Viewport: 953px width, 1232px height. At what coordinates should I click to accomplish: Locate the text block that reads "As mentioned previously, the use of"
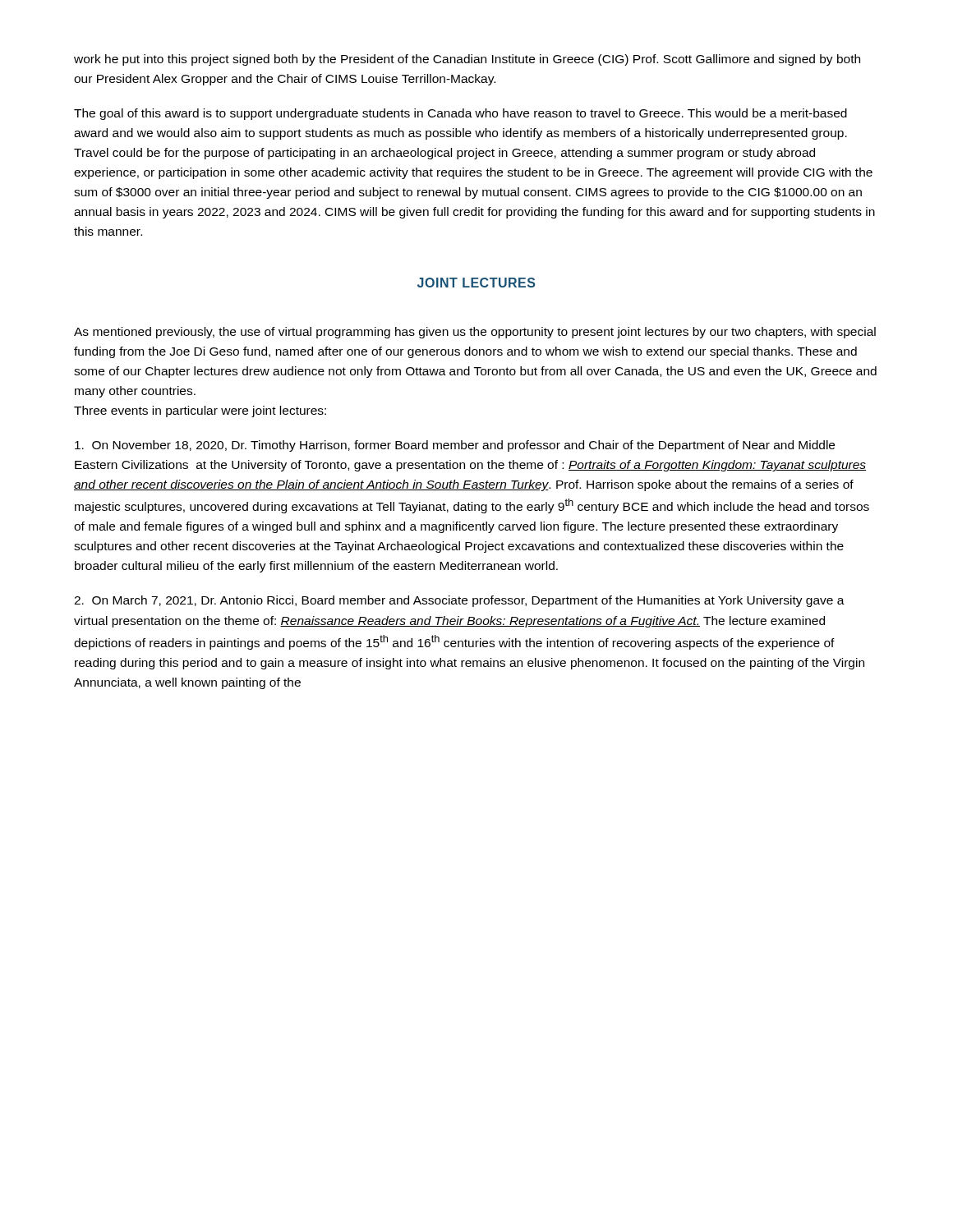pos(476,371)
